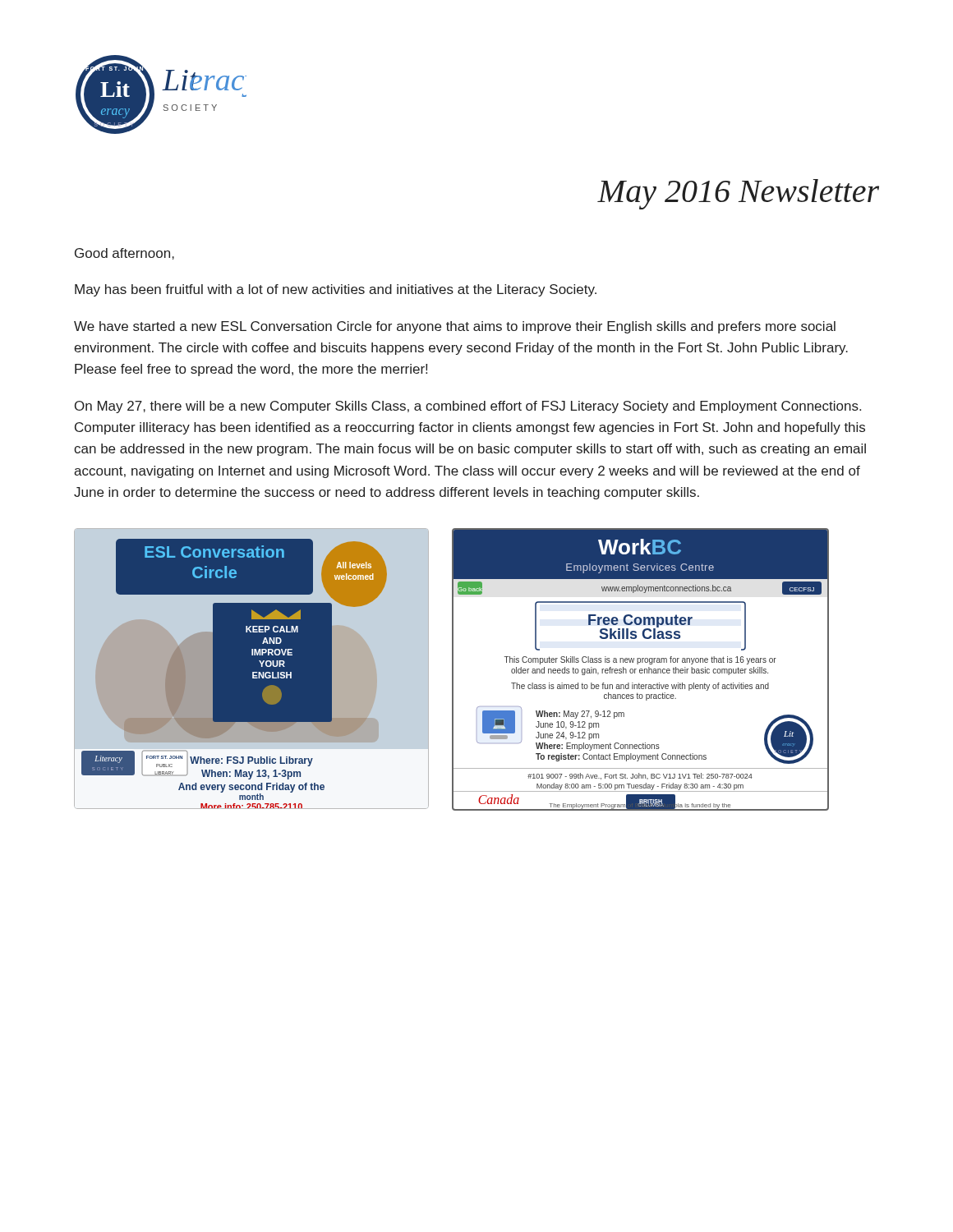Point to the text starting "We have started a new ESL"

click(461, 348)
